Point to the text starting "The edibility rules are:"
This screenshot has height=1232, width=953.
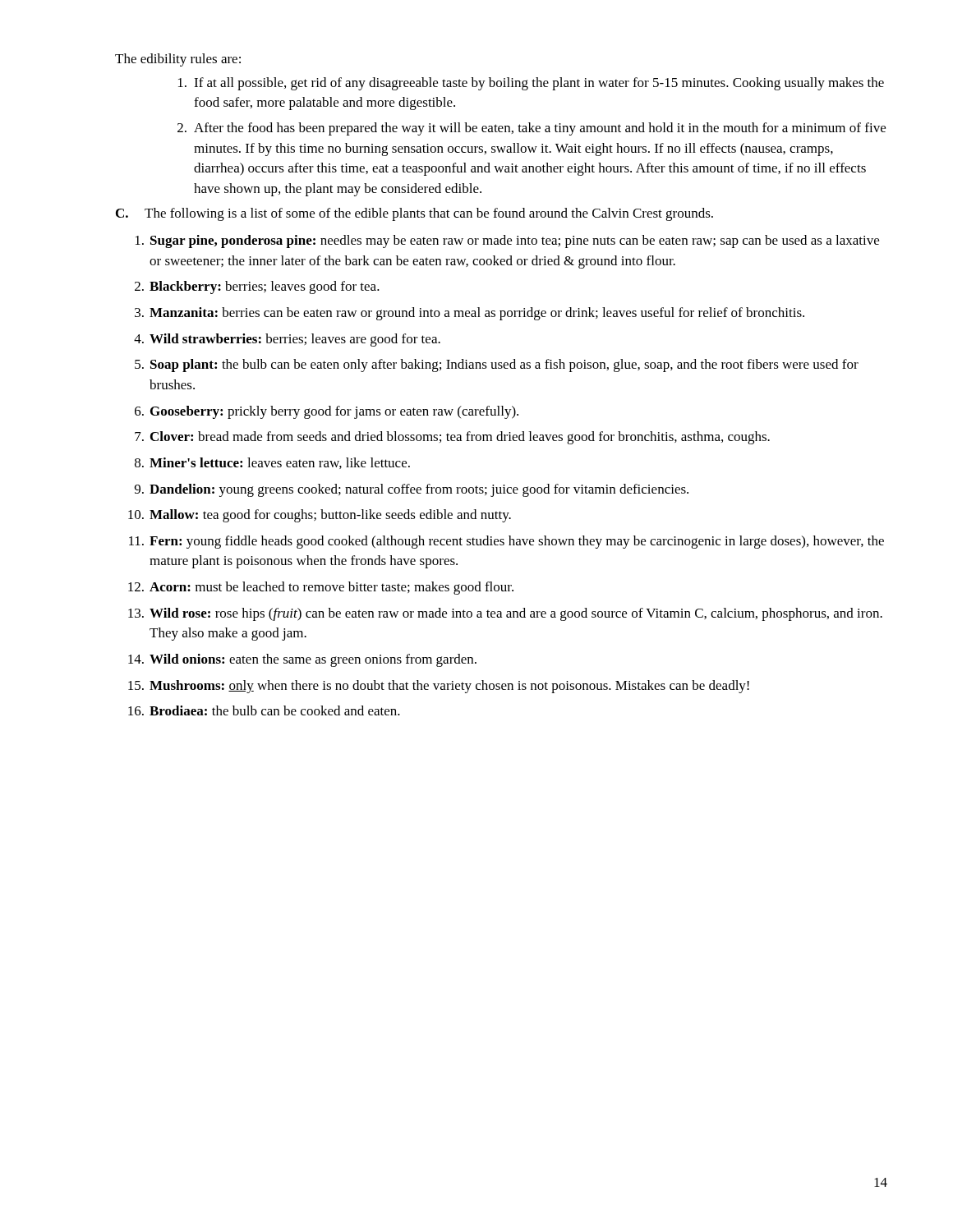[178, 59]
